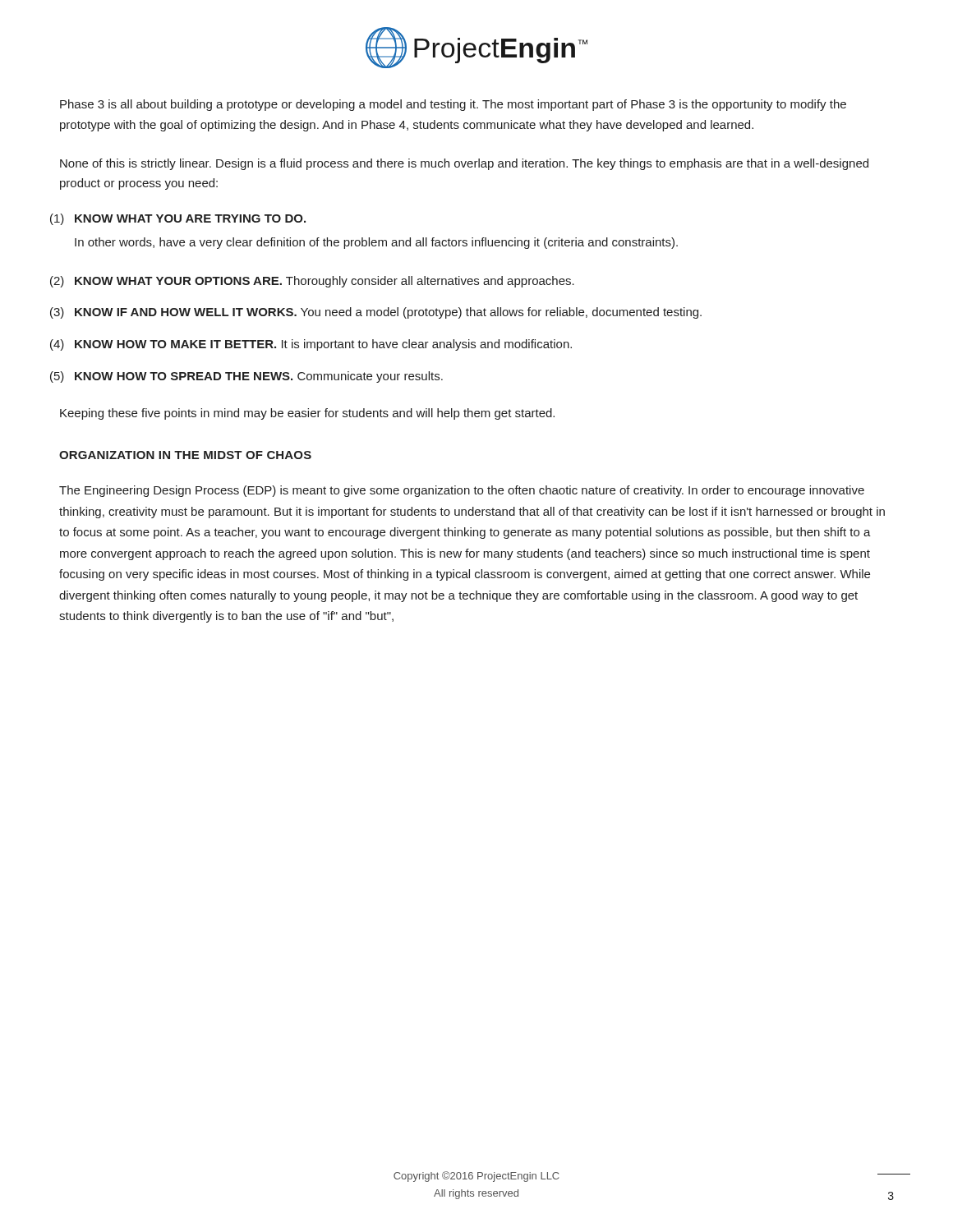Where does it say "ORGANIZATION IN THE MIDST OF CHAOS"?
The image size is (953, 1232).
tap(185, 455)
